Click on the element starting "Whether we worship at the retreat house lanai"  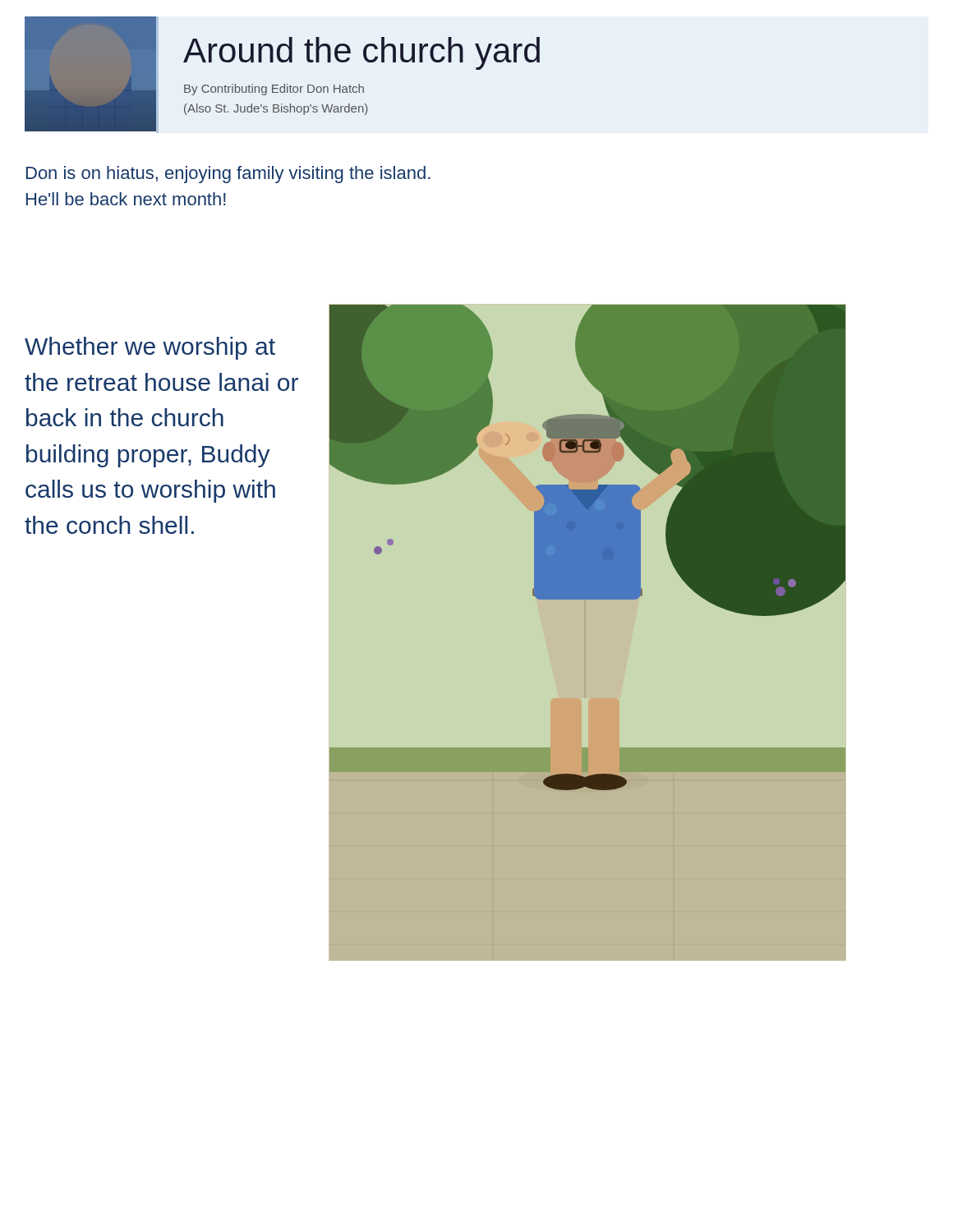[164, 436]
